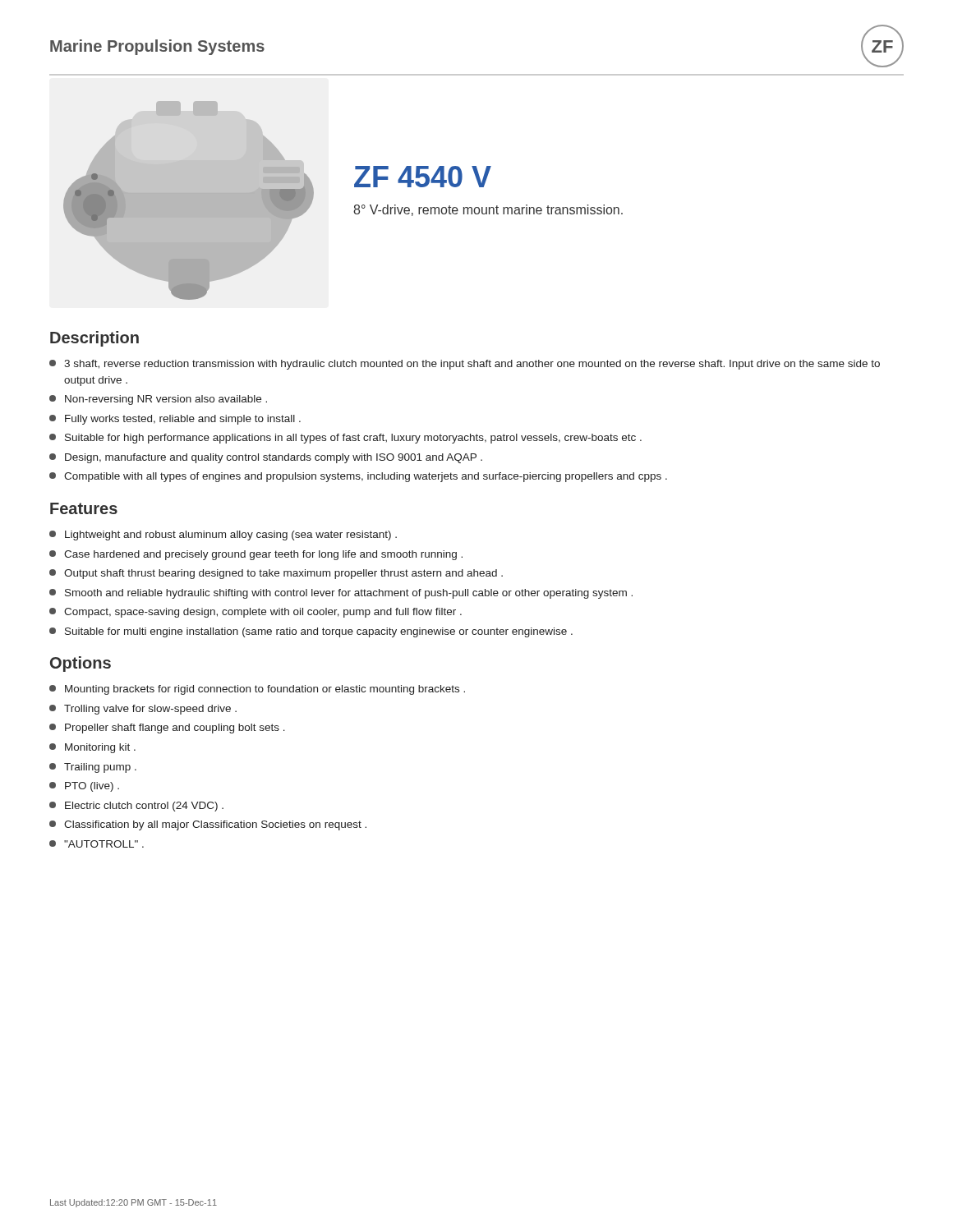Where does it say "ZF 4540 V"?

tap(422, 177)
